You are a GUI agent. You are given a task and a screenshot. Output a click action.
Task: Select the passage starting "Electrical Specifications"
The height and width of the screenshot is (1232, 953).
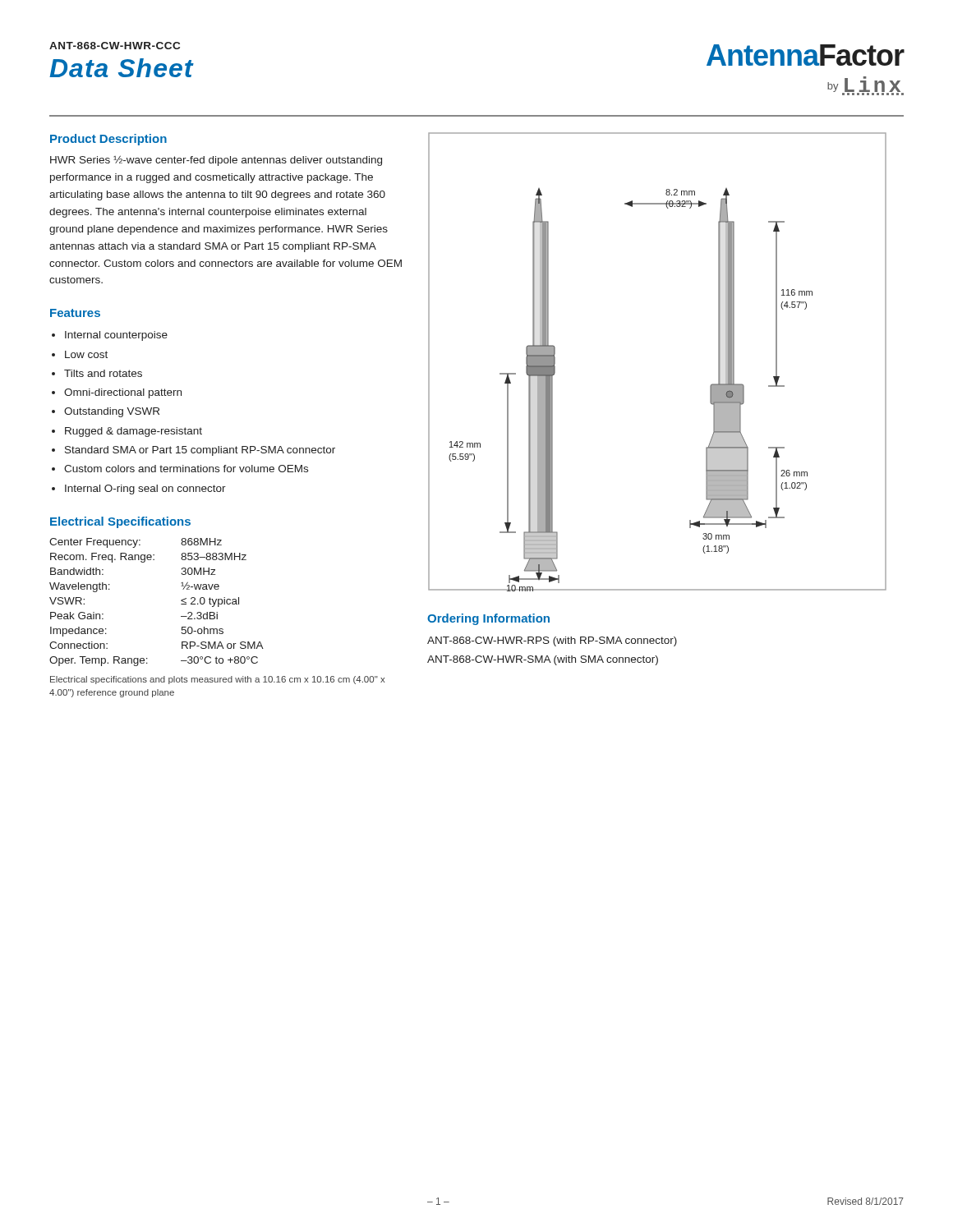120,522
